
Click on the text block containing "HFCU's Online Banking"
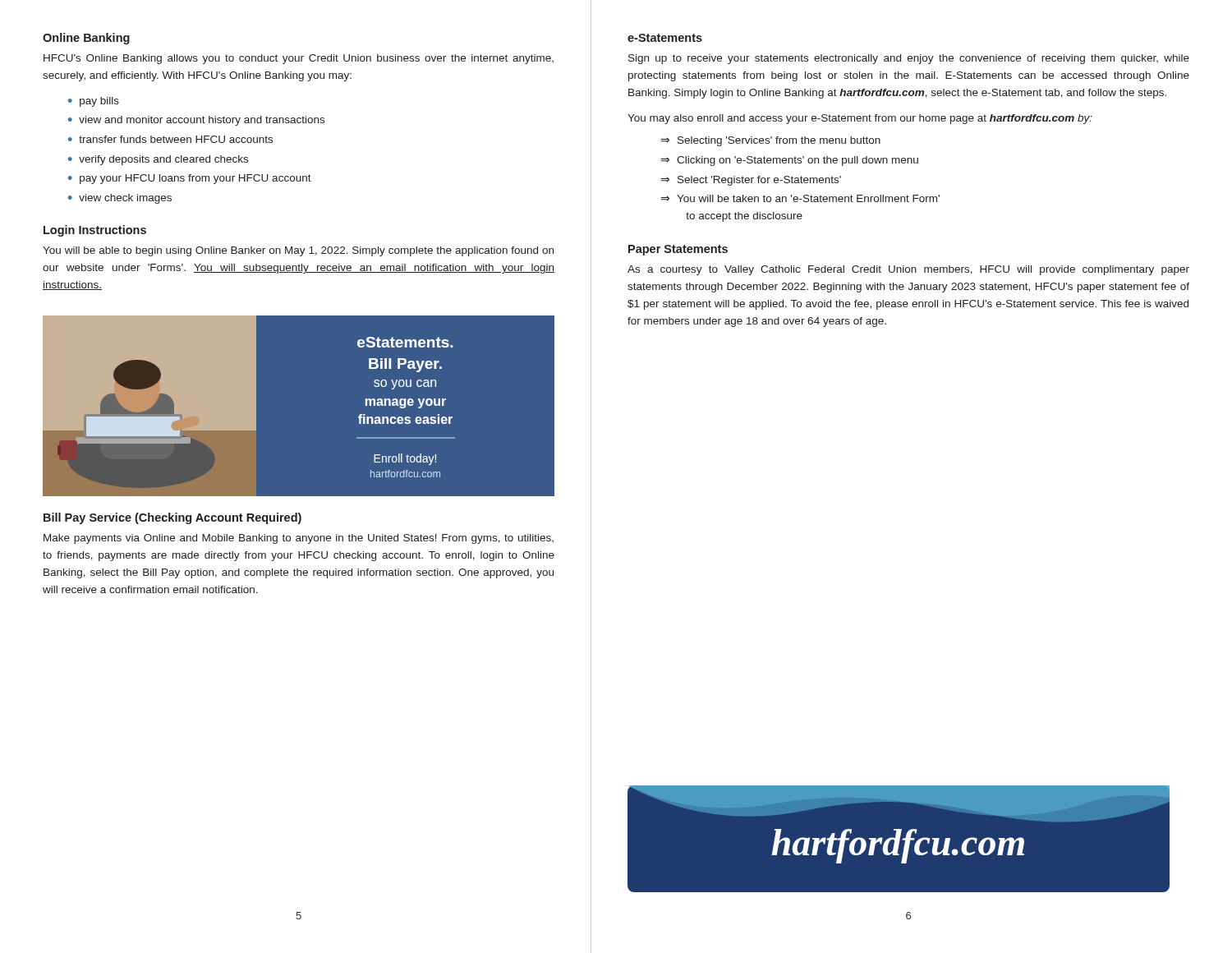pyautogui.click(x=299, y=67)
